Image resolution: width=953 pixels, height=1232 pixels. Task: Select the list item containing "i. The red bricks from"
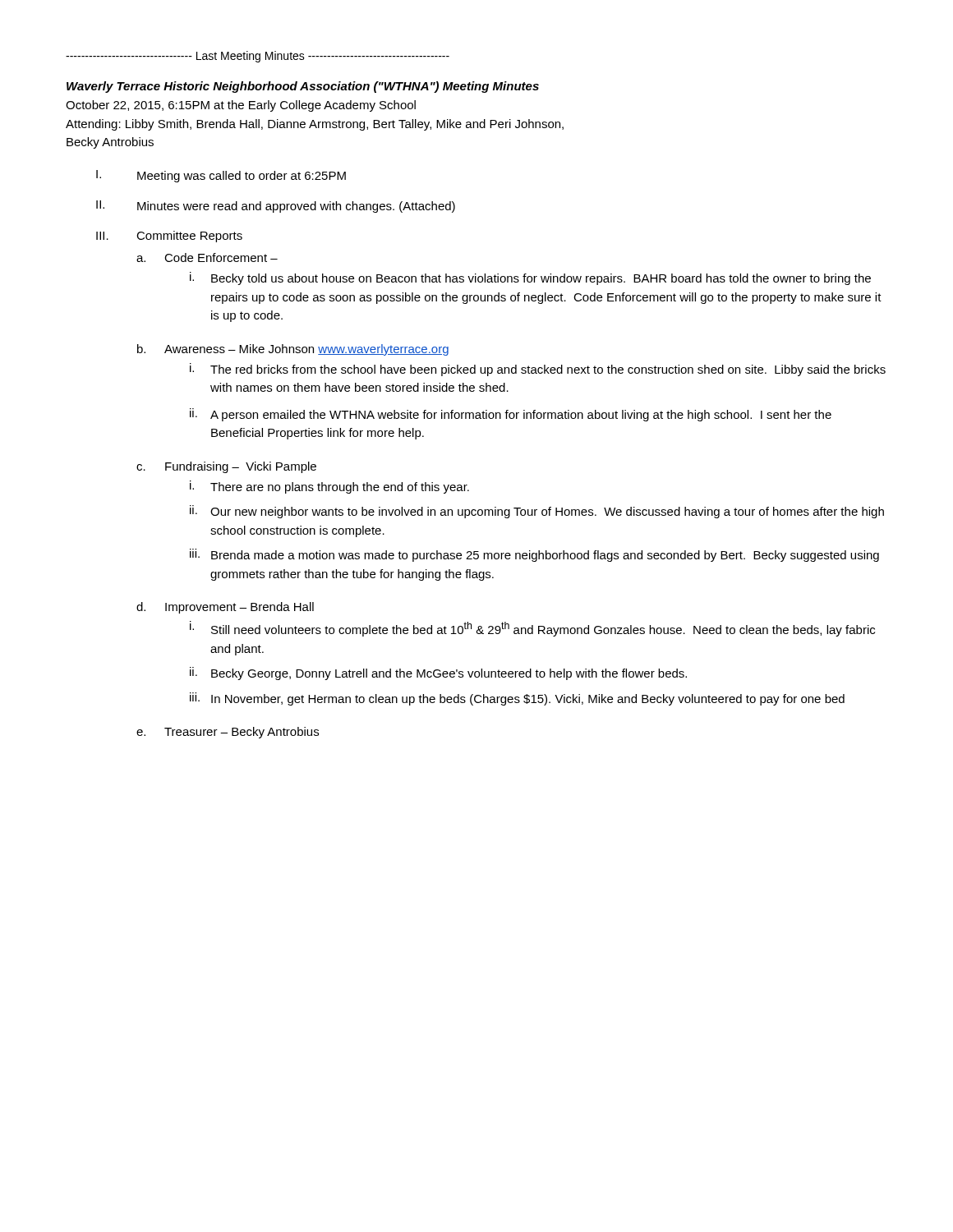[538, 379]
